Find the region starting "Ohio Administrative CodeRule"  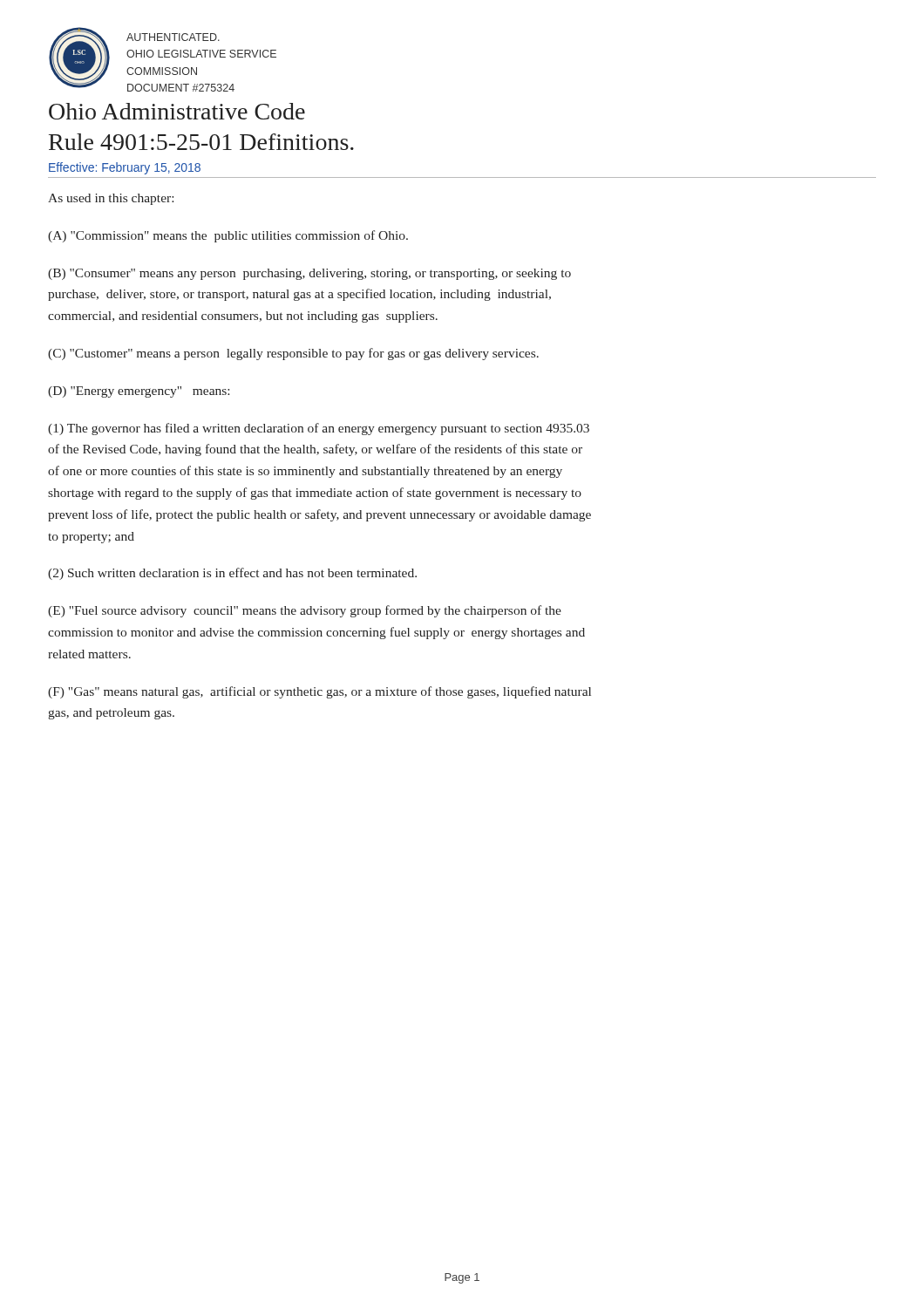pos(177,111)
